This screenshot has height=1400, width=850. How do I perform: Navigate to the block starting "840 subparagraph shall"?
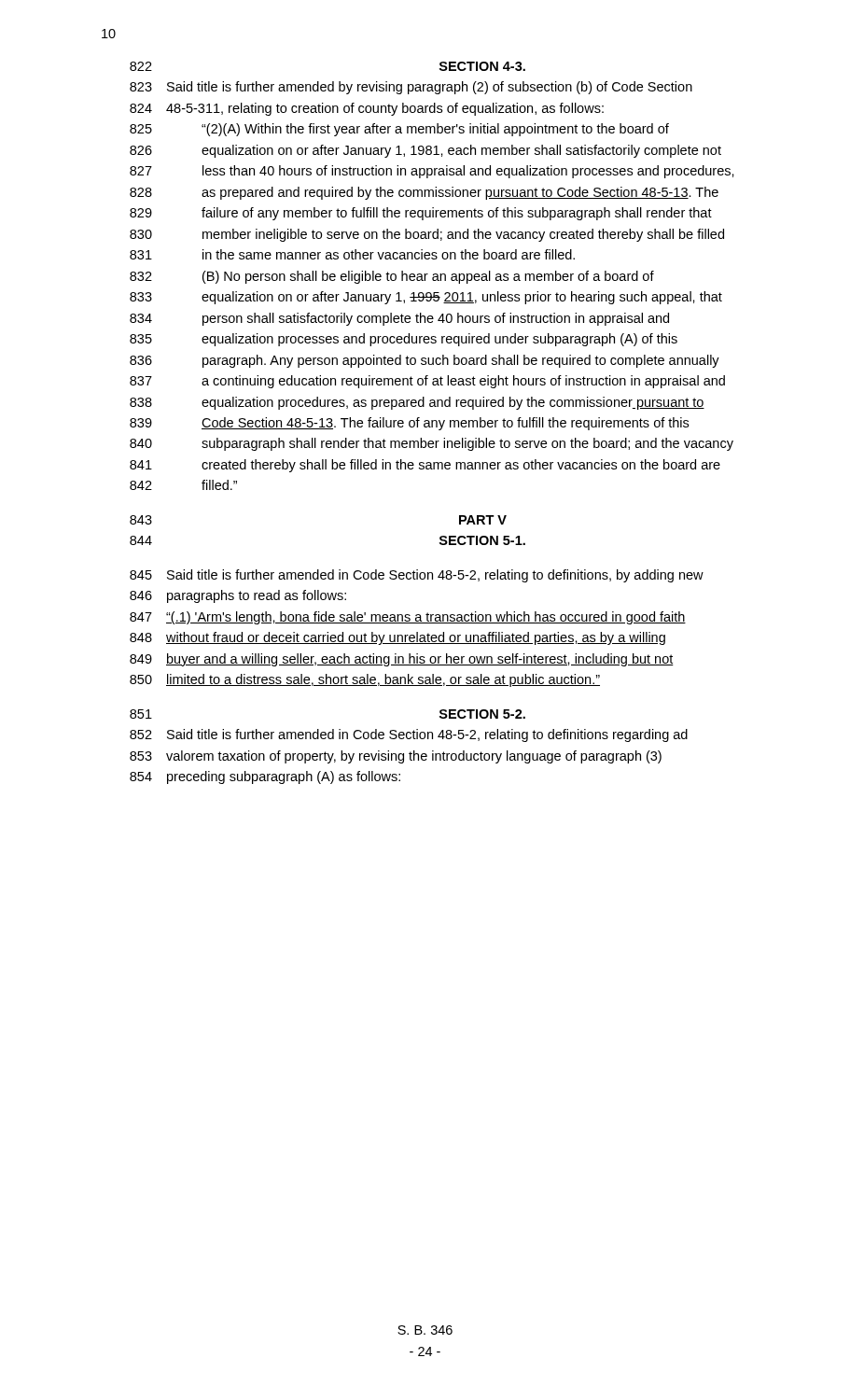pyautogui.click(x=450, y=444)
